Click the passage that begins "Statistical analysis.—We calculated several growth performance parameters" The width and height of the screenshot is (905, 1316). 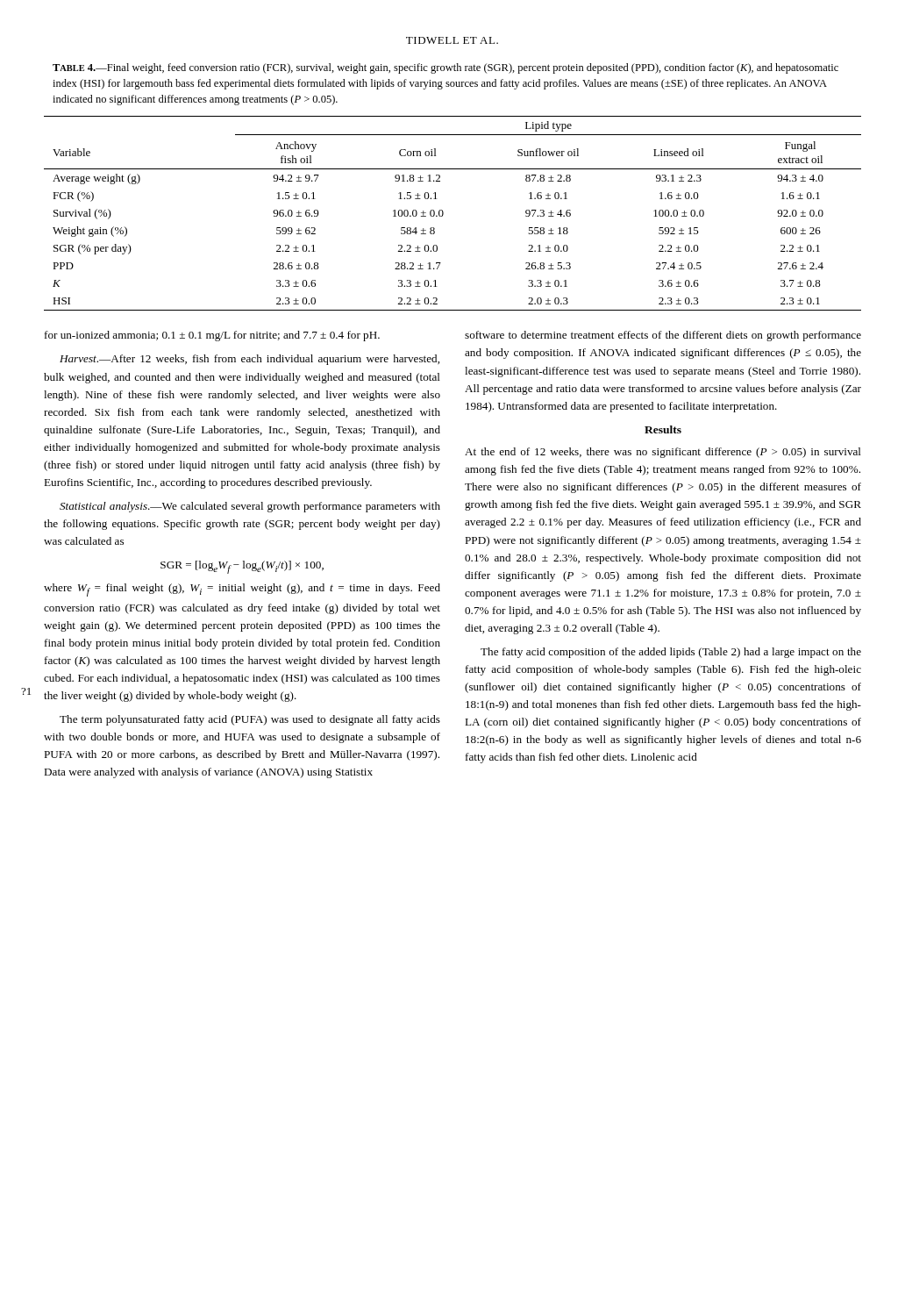click(x=242, y=524)
